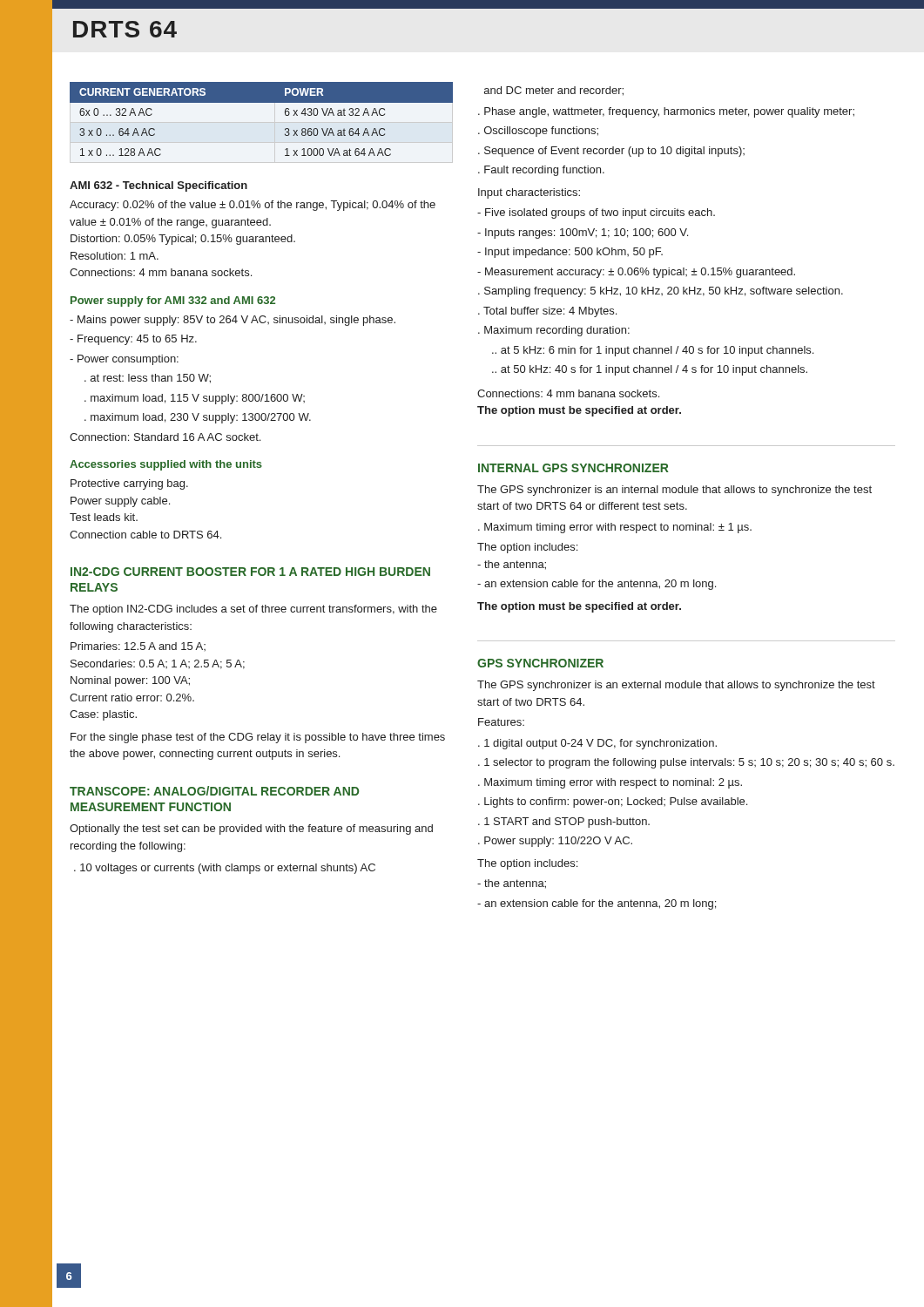Click on the element starting "Connection cable to"
Image resolution: width=924 pixels, height=1307 pixels.
pos(146,534)
